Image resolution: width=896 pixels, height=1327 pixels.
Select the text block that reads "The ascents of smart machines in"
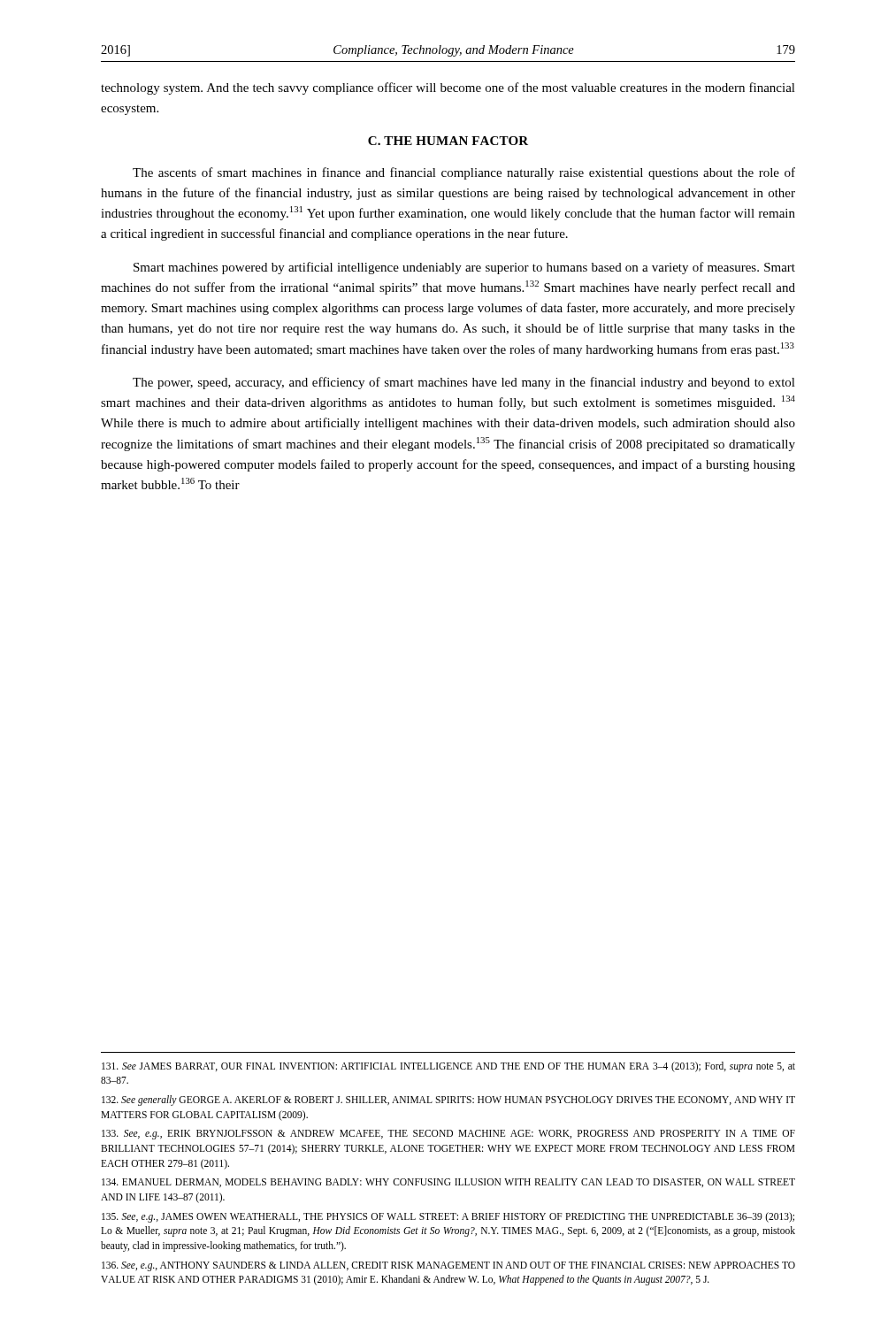pyautogui.click(x=448, y=203)
